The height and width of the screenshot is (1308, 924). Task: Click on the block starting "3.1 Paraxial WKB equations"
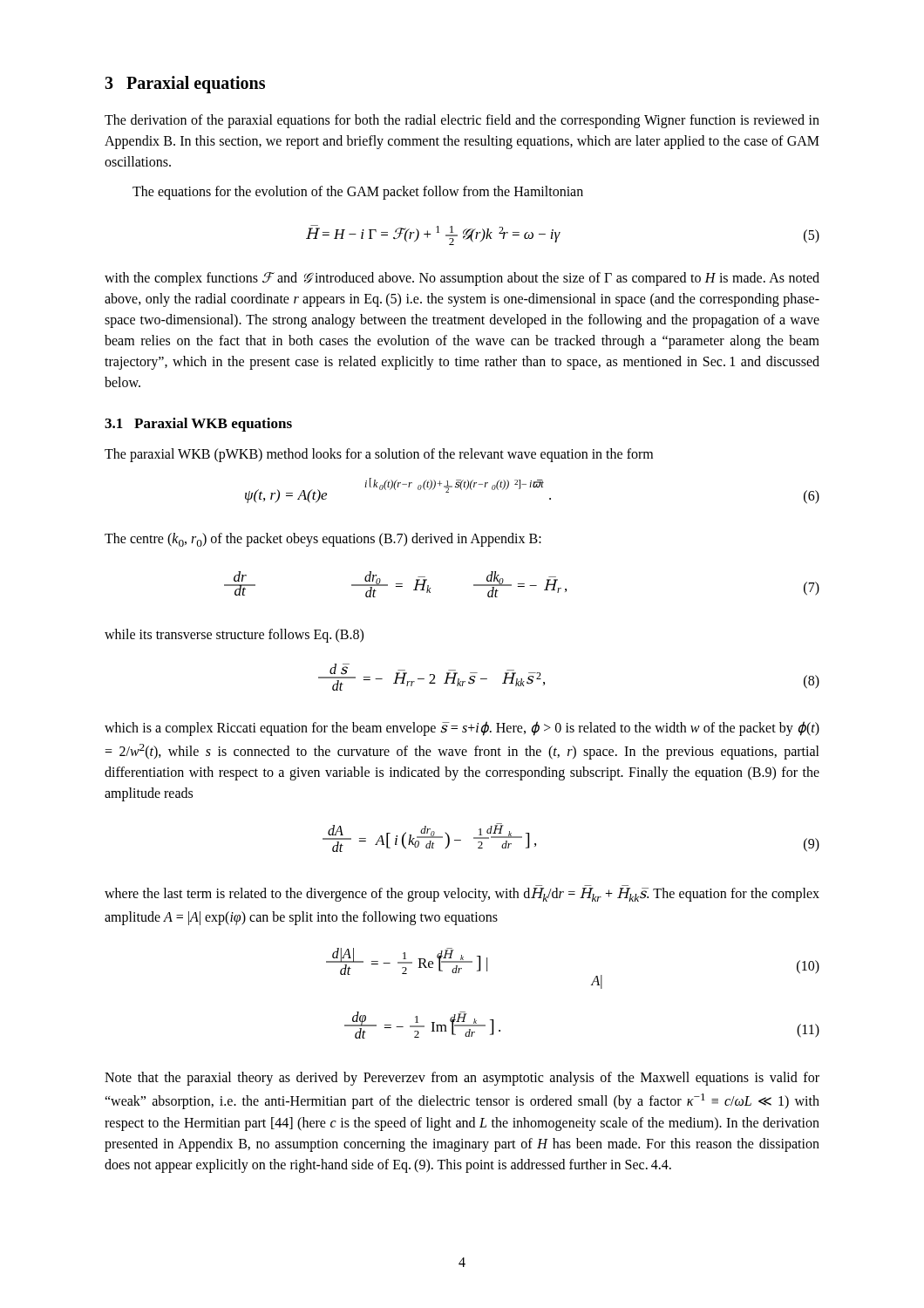(198, 425)
